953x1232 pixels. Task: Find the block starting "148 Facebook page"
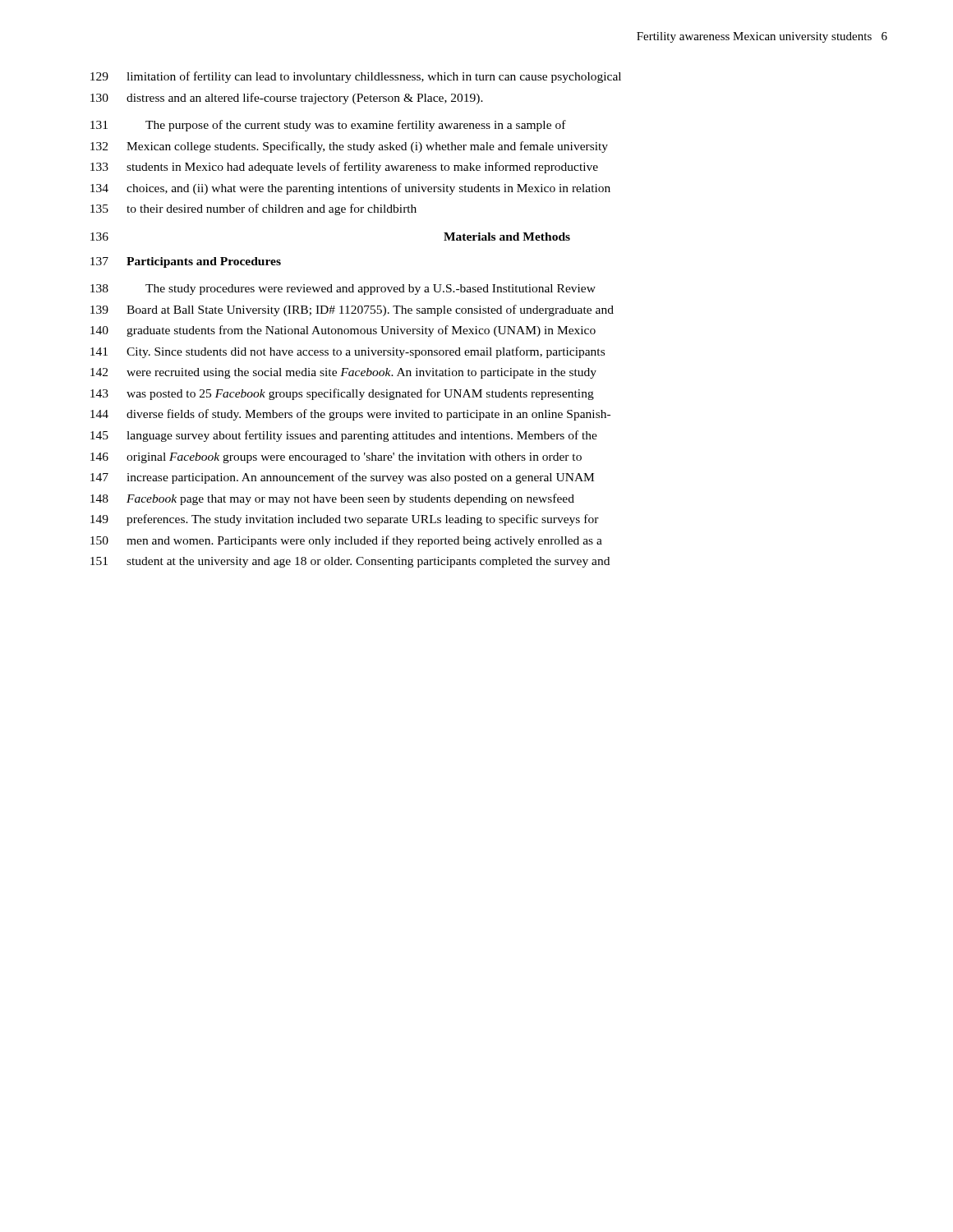coord(476,498)
